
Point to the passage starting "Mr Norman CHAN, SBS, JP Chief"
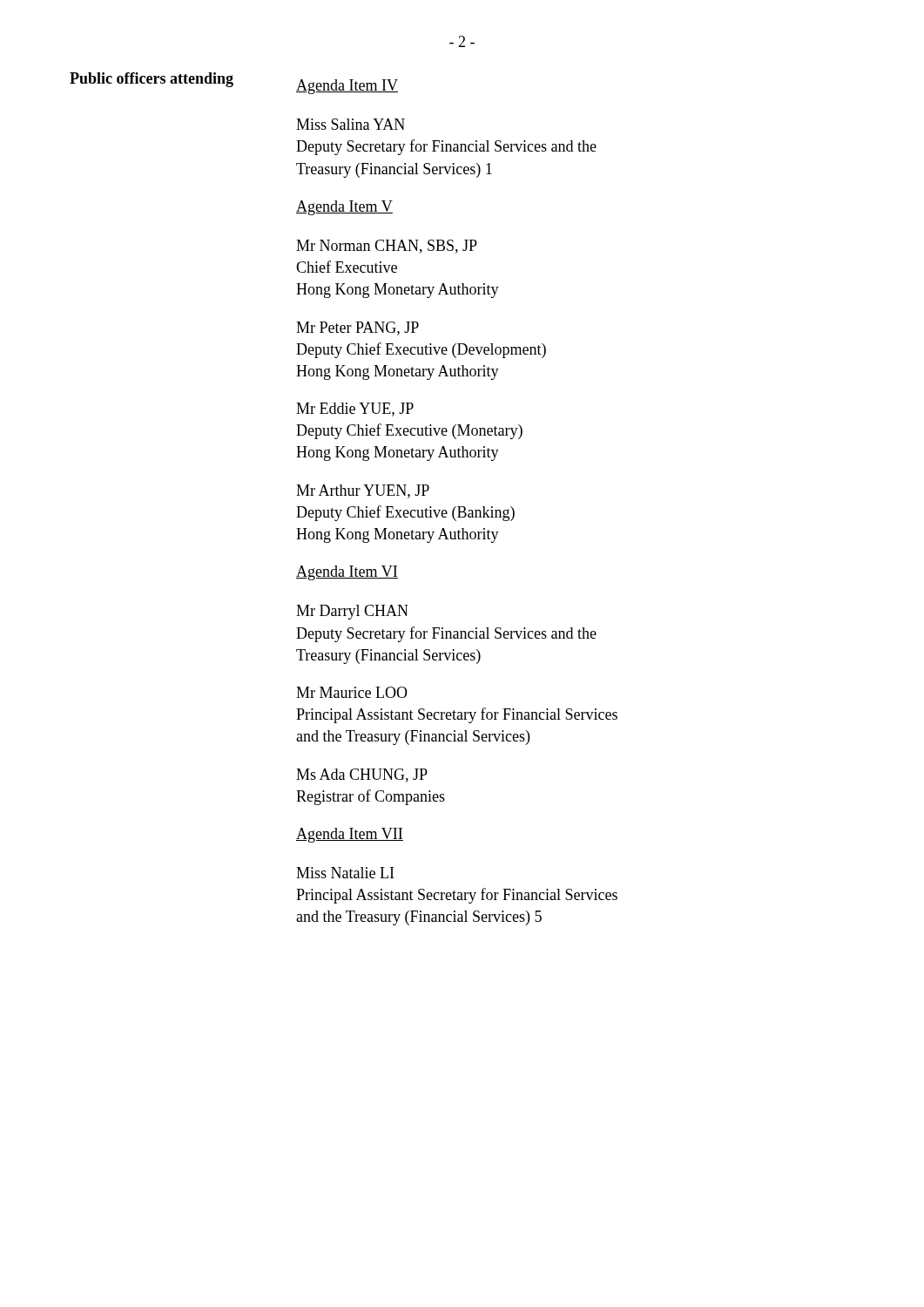point(397,268)
